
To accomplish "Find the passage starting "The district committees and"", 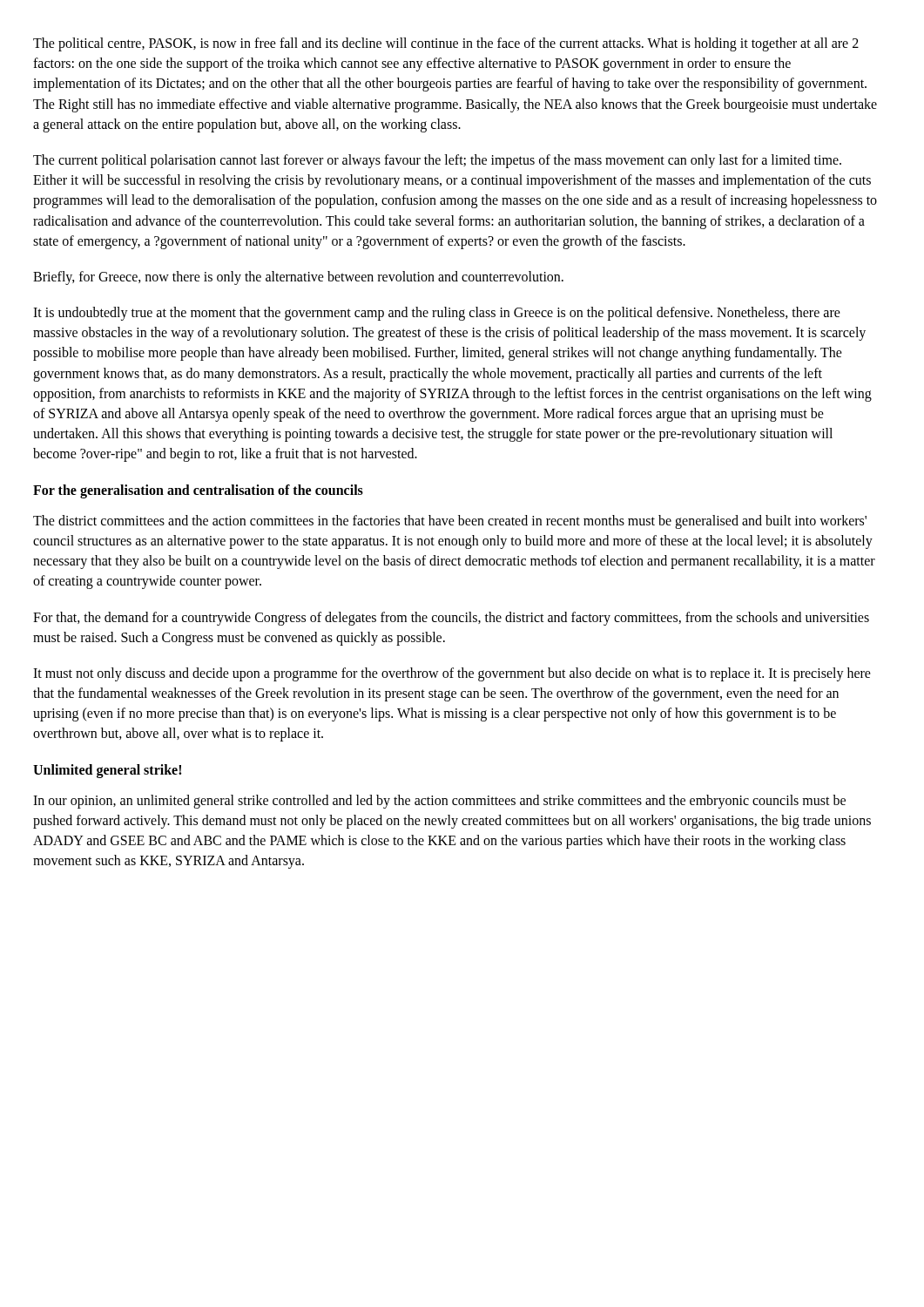I will tap(454, 551).
